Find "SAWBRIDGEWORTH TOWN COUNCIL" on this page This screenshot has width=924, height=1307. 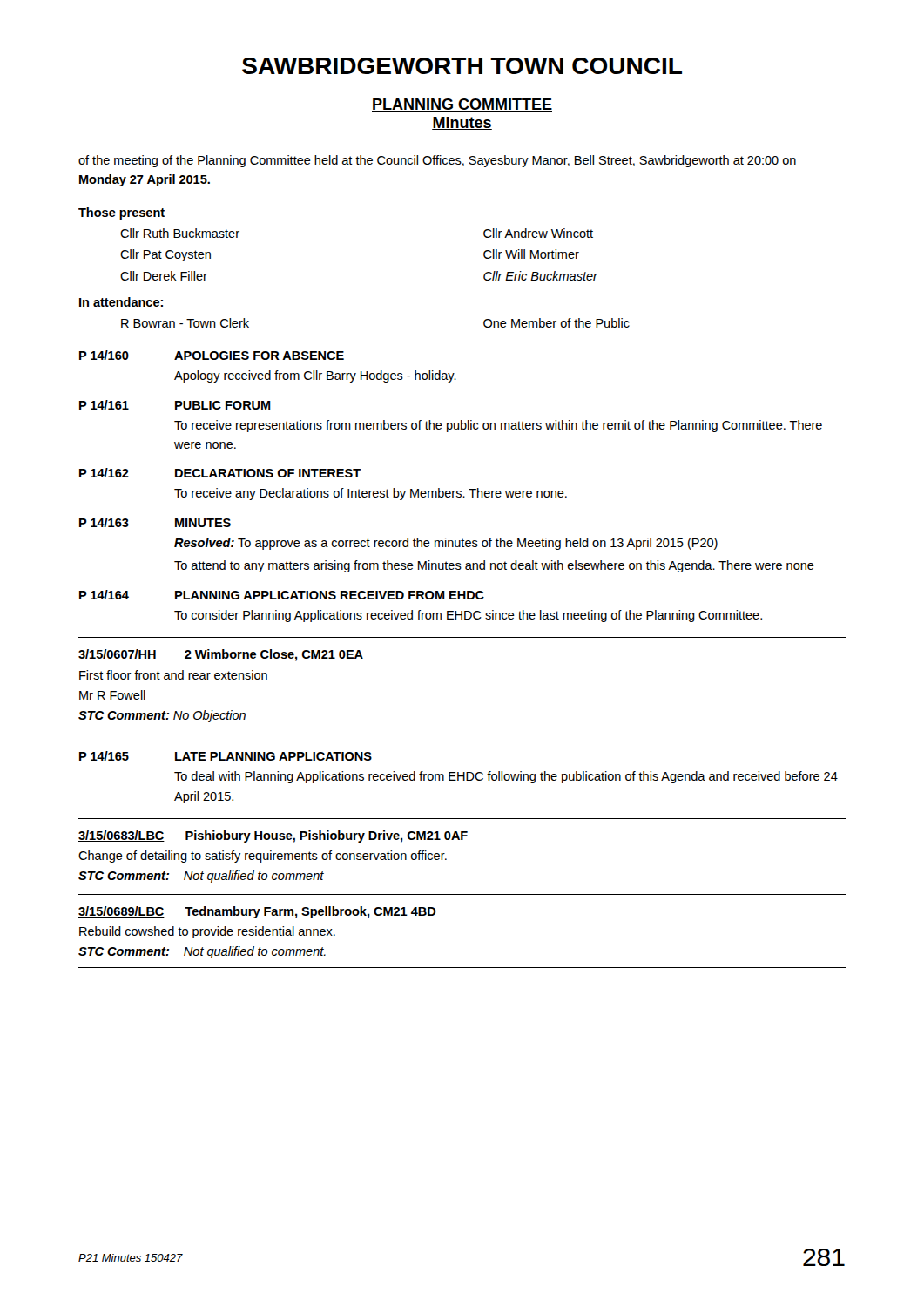[x=462, y=66]
